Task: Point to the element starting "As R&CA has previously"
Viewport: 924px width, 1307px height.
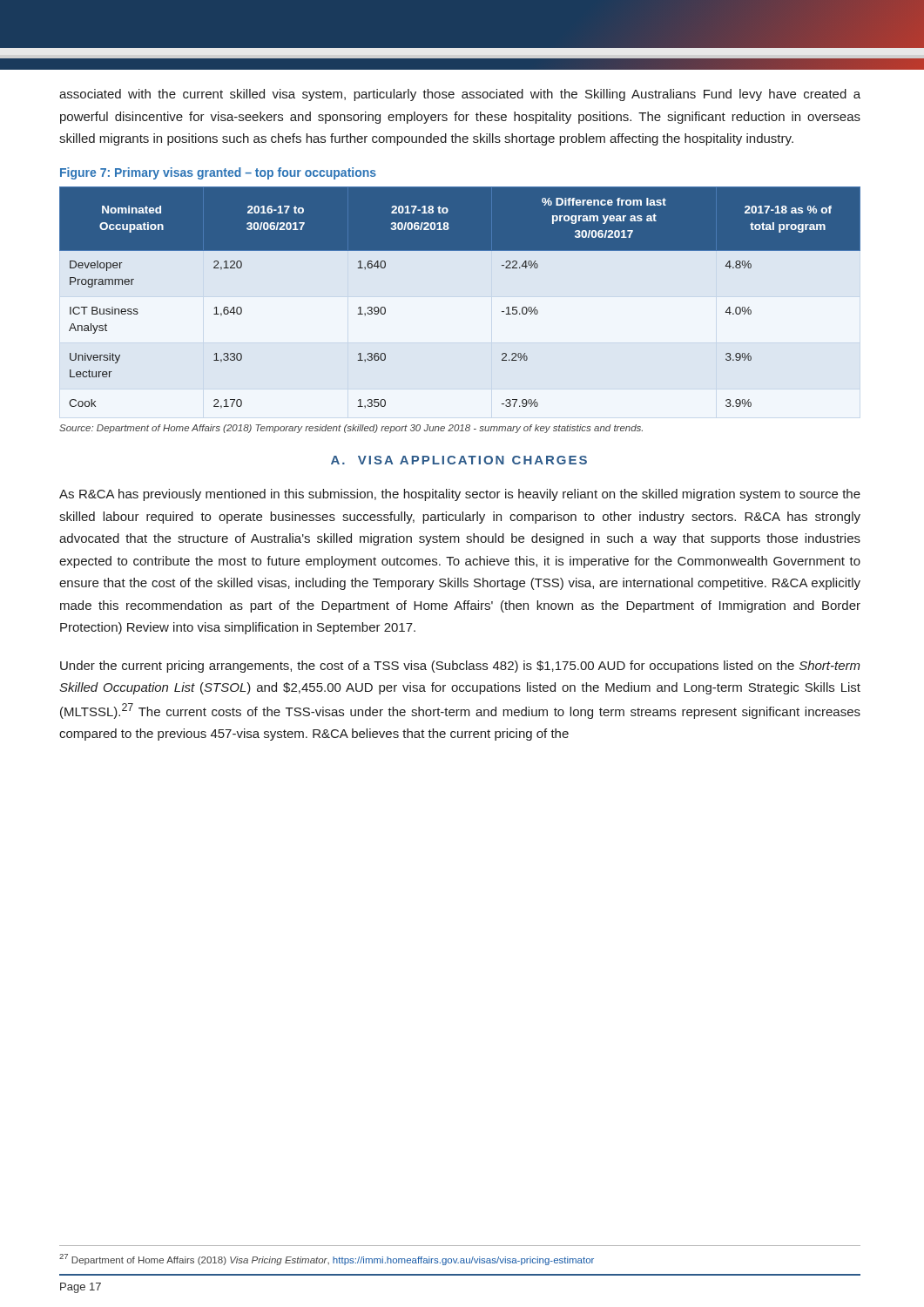Action: (460, 561)
